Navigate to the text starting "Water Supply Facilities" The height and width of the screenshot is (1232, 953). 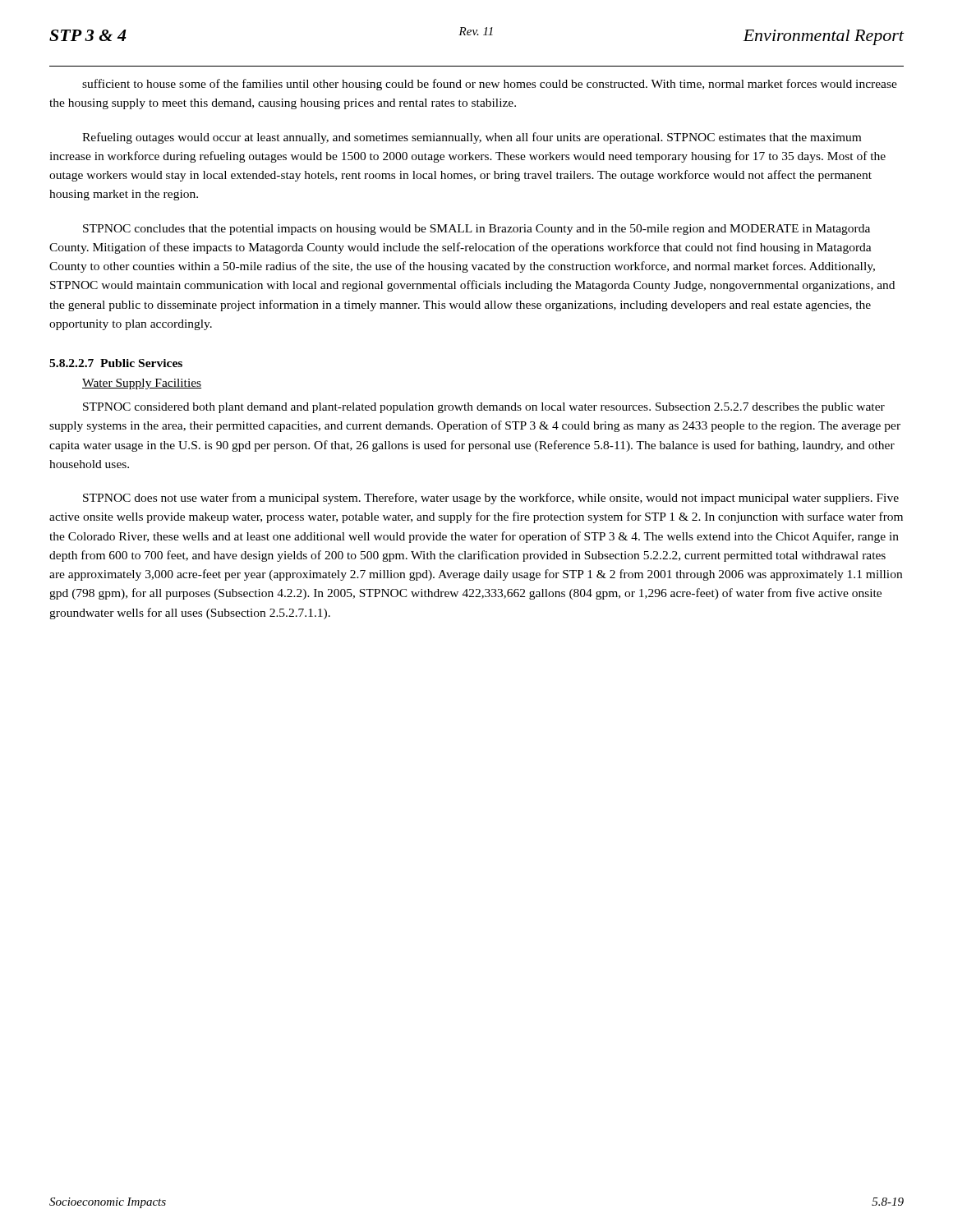pos(142,384)
